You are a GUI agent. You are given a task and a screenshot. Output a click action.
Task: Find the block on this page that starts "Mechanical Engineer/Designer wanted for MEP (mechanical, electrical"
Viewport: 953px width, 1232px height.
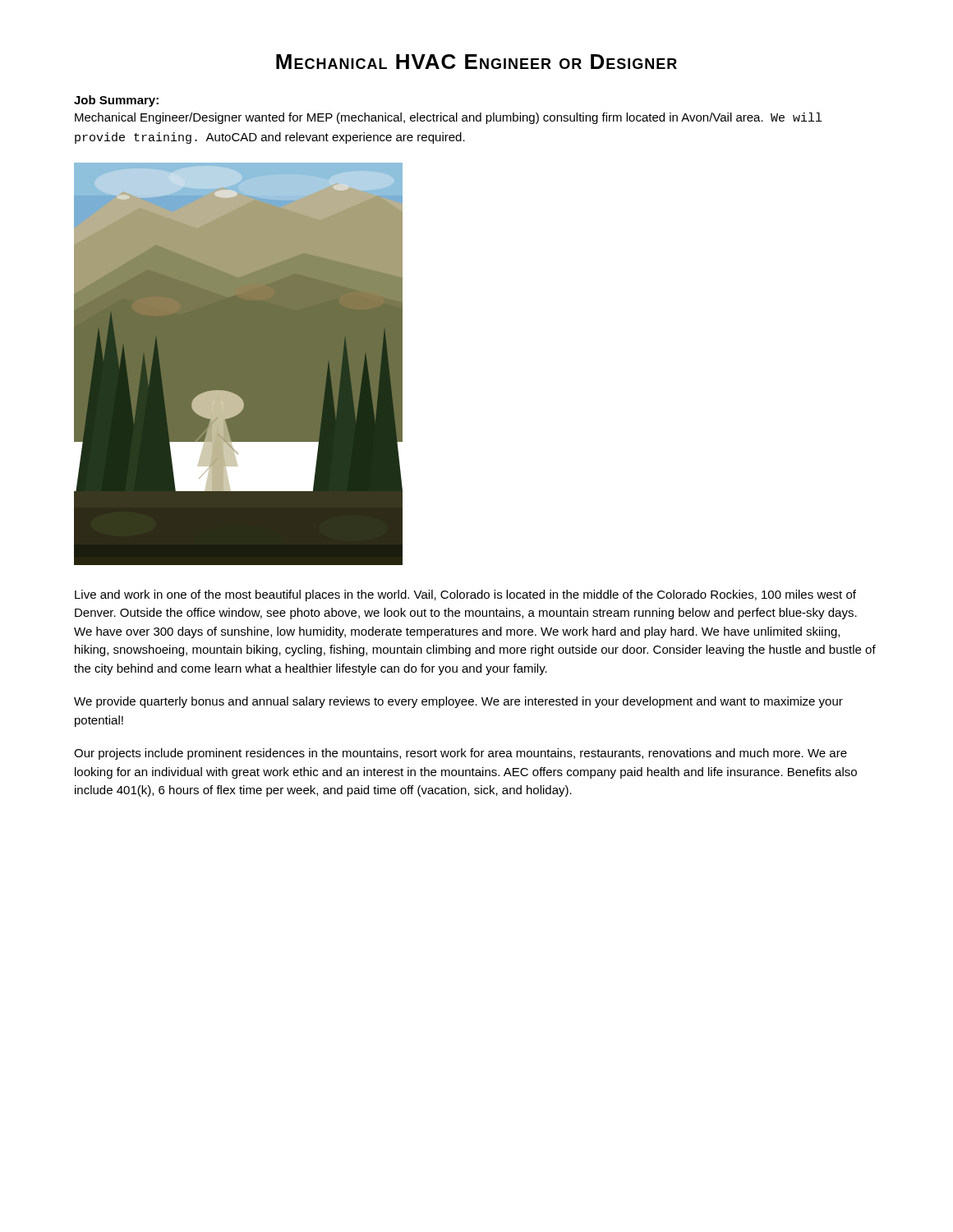[448, 128]
